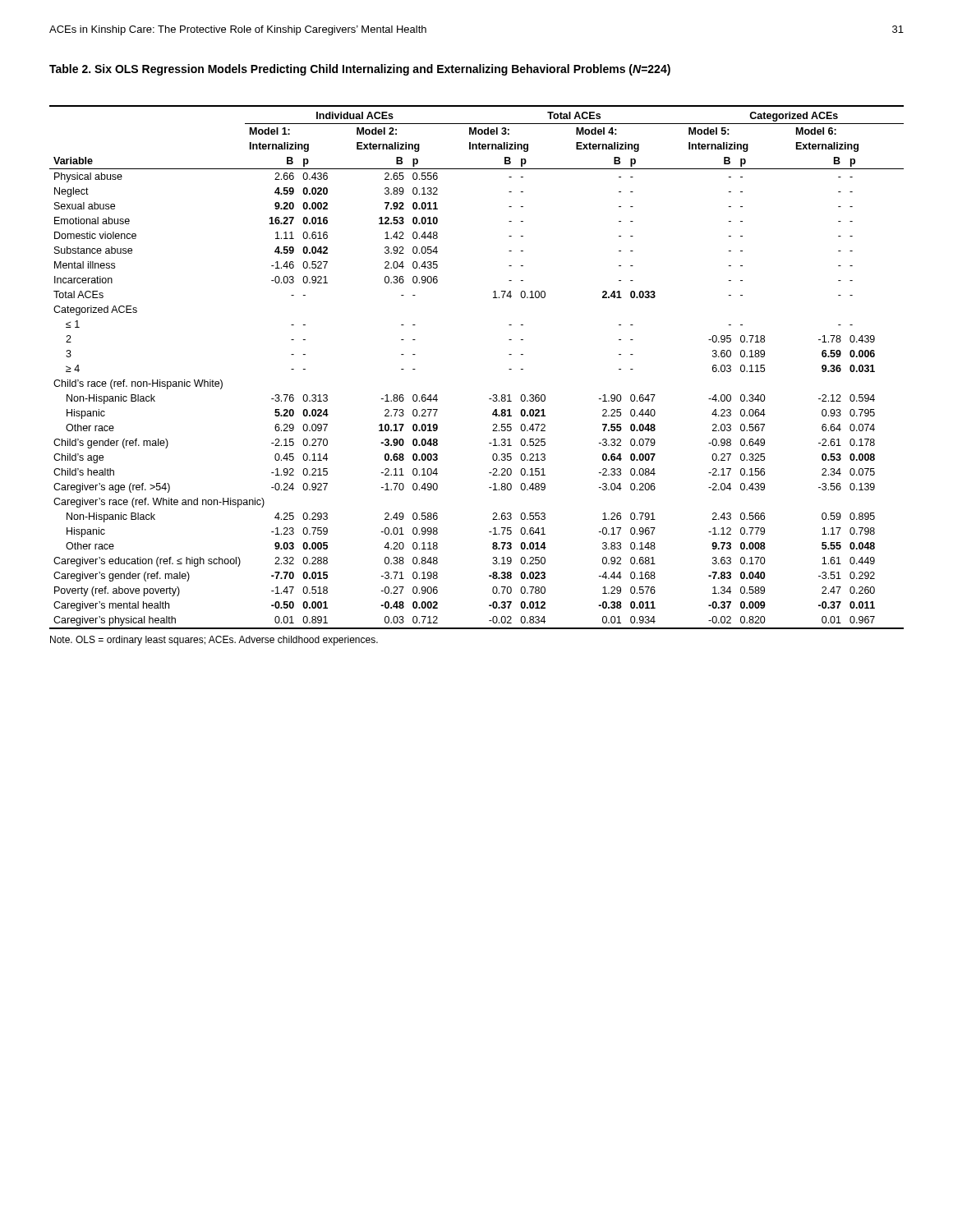Find the table that mentions "Individual ACEs"
The width and height of the screenshot is (953, 1232).
tap(476, 375)
